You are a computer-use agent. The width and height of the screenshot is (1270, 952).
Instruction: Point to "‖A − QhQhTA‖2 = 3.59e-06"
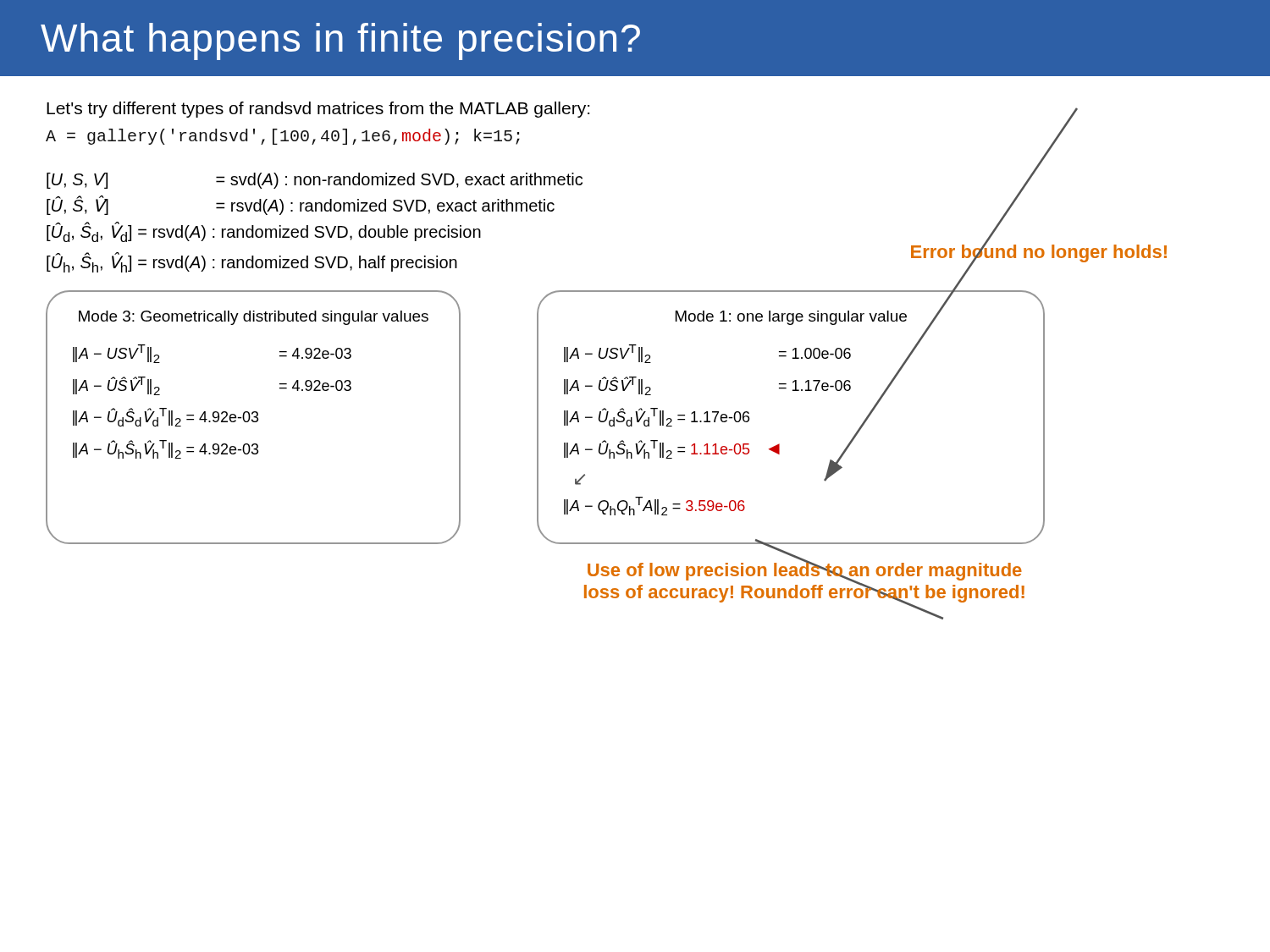pyautogui.click(x=654, y=506)
